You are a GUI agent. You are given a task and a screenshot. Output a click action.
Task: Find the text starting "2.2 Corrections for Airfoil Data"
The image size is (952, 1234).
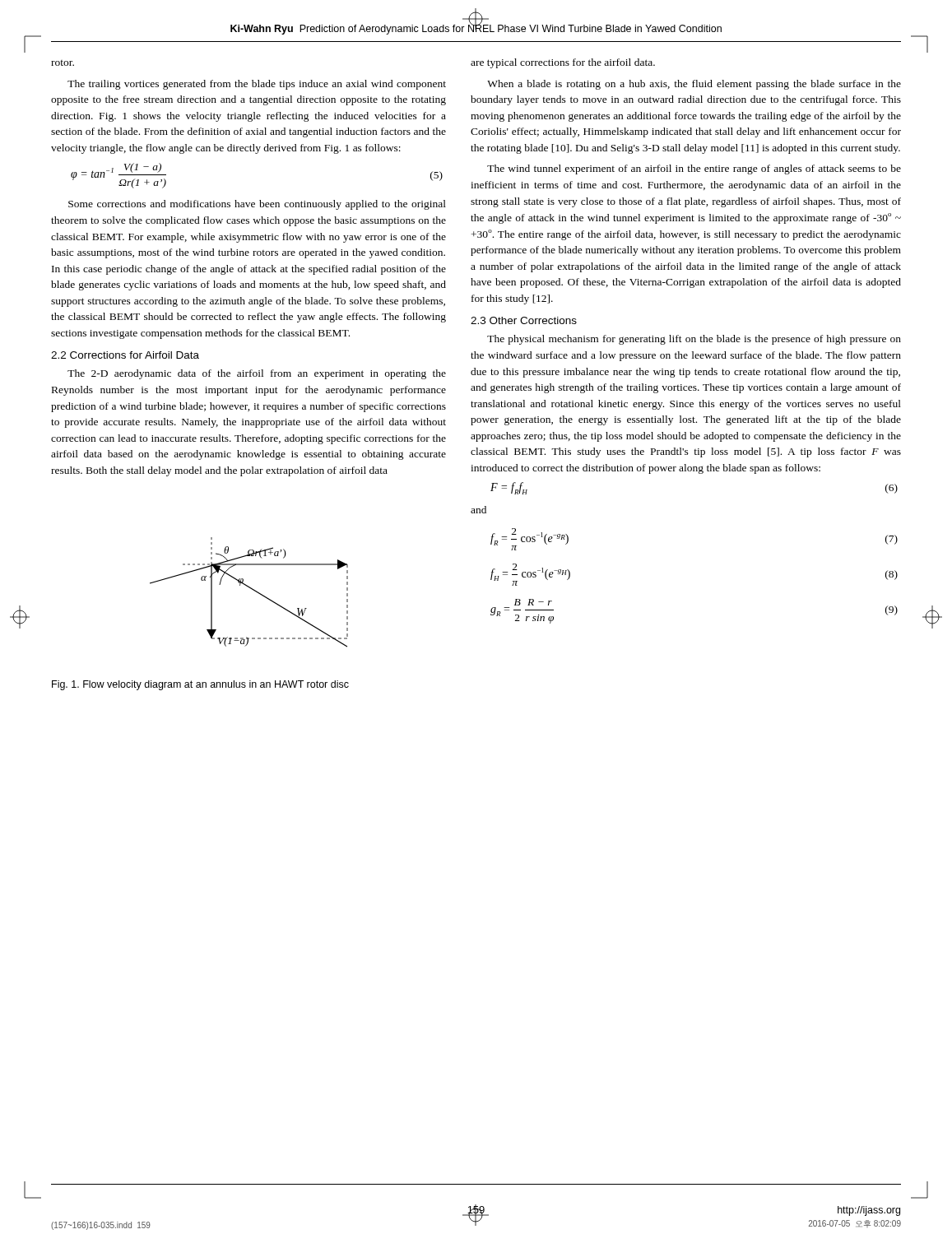(x=125, y=355)
